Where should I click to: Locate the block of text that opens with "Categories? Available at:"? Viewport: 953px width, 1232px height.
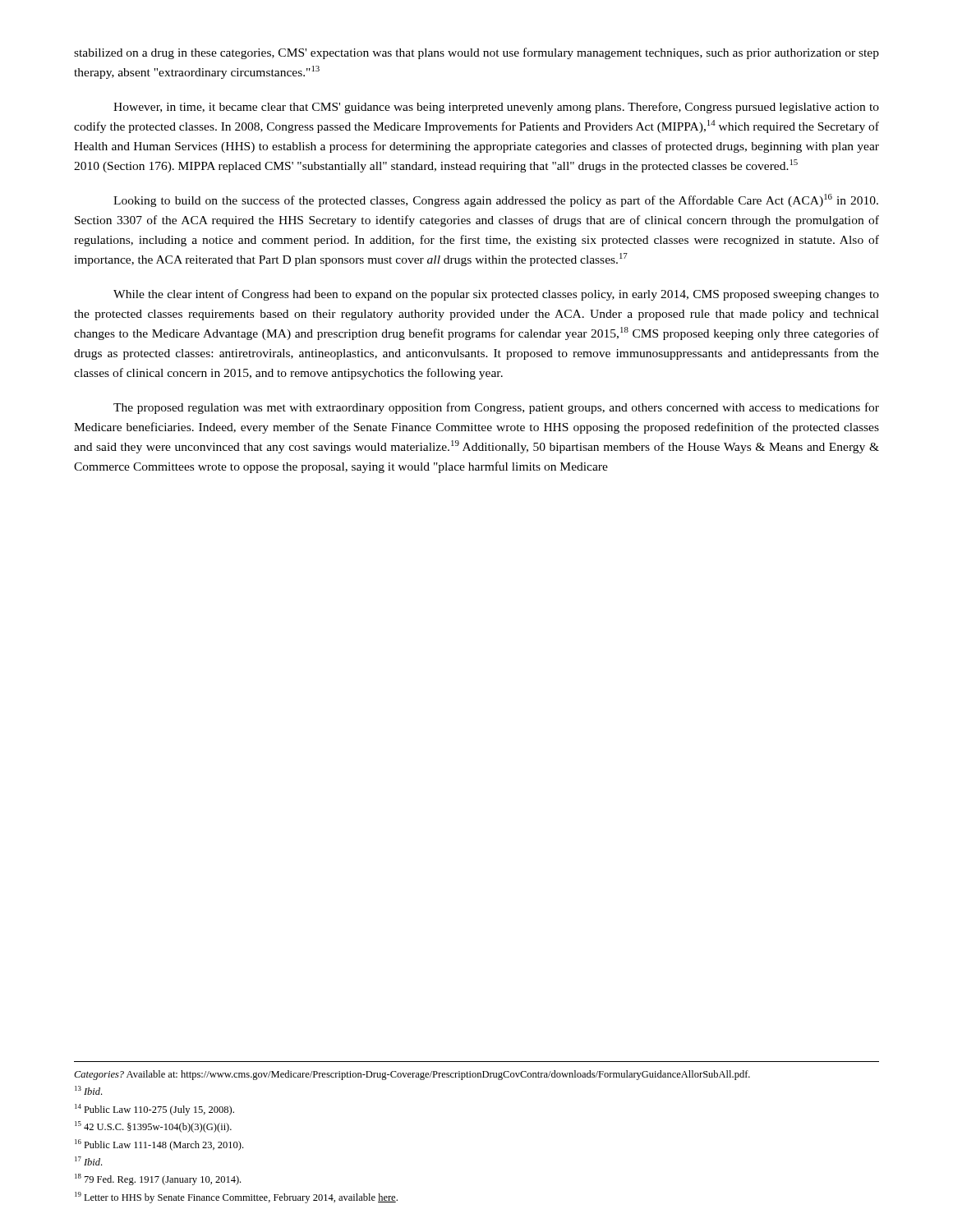point(476,1075)
